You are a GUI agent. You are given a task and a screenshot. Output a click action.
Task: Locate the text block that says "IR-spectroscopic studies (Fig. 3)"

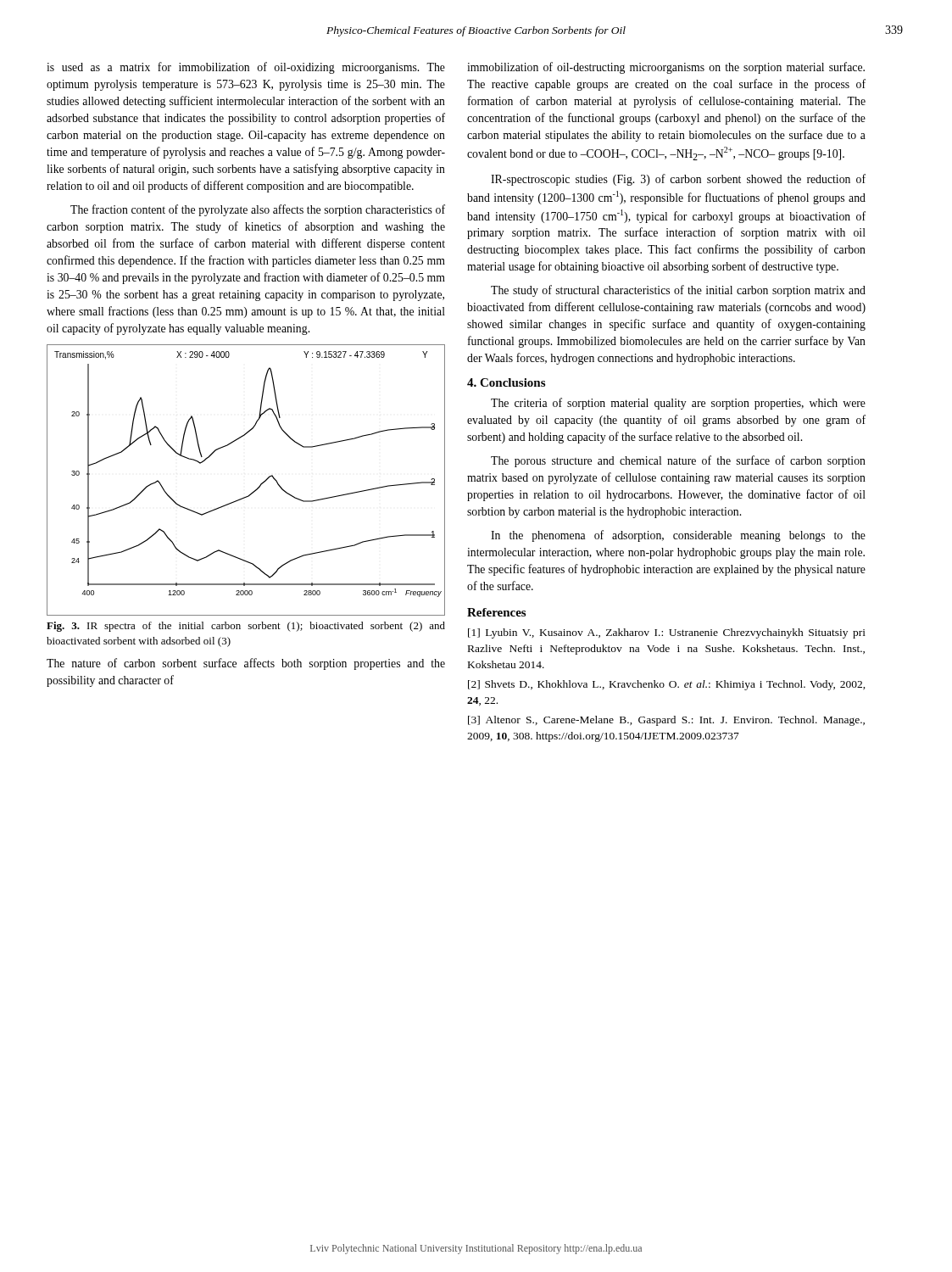click(666, 223)
